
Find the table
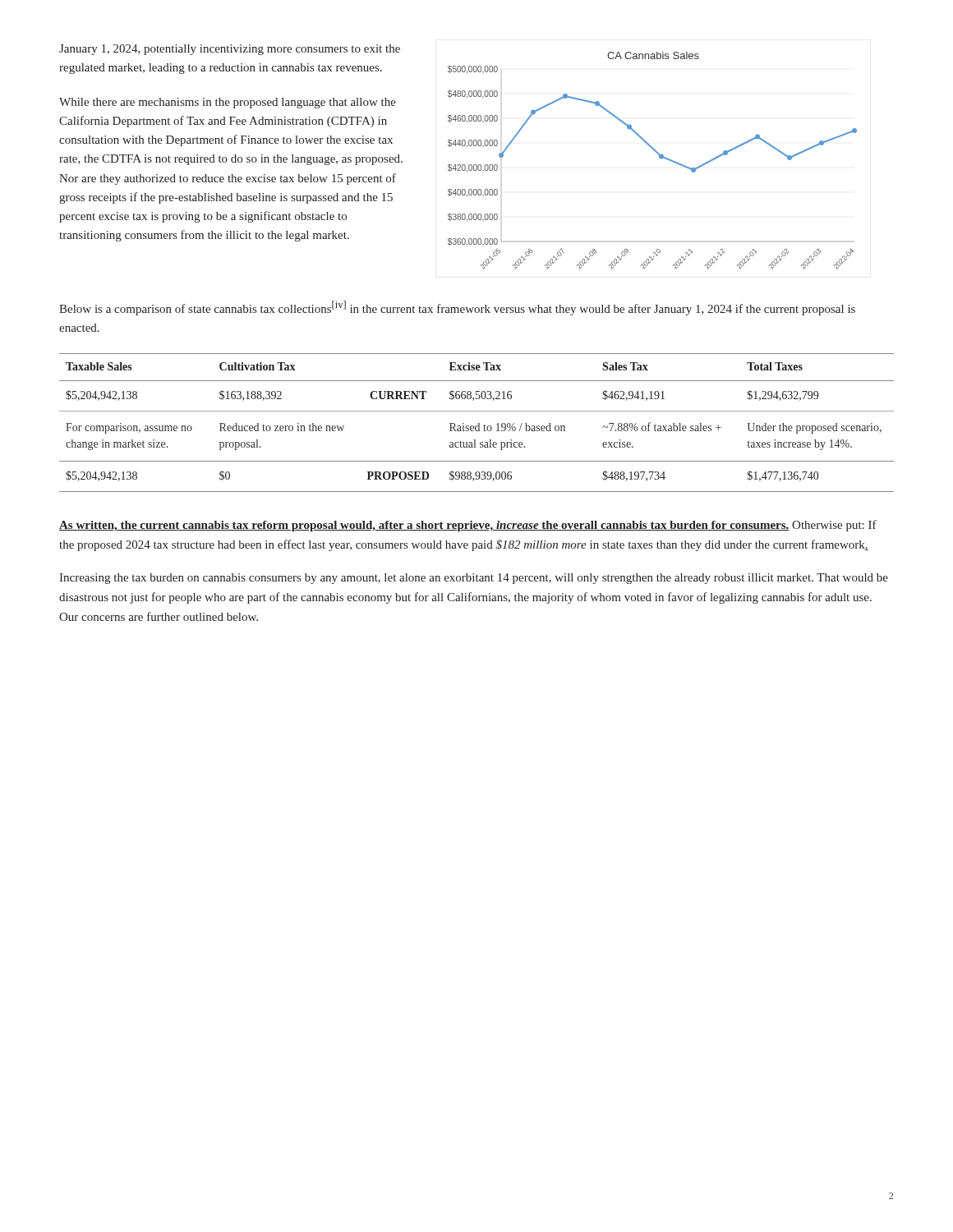[x=476, y=422]
